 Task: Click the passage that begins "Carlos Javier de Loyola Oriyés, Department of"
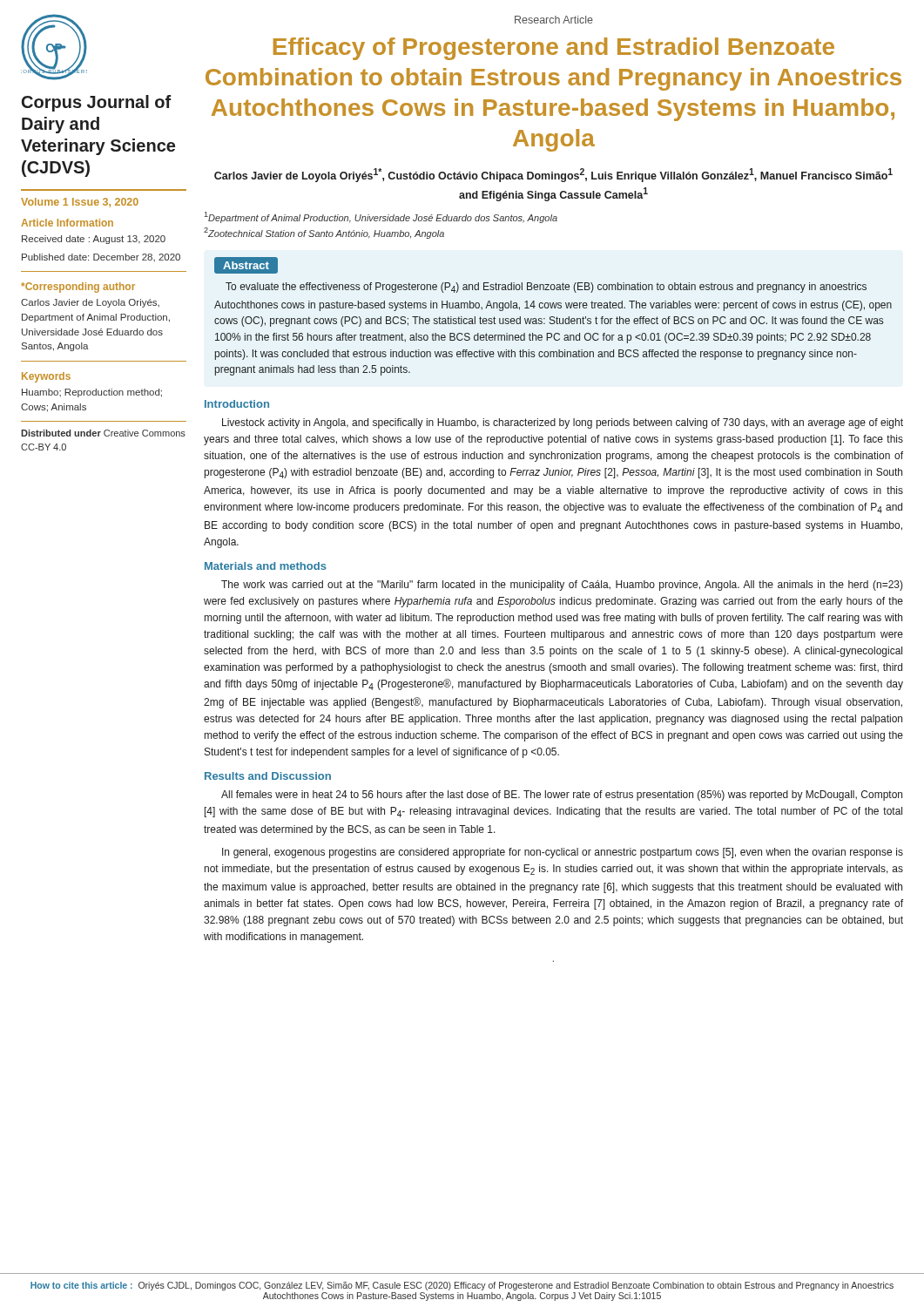[x=104, y=325]
